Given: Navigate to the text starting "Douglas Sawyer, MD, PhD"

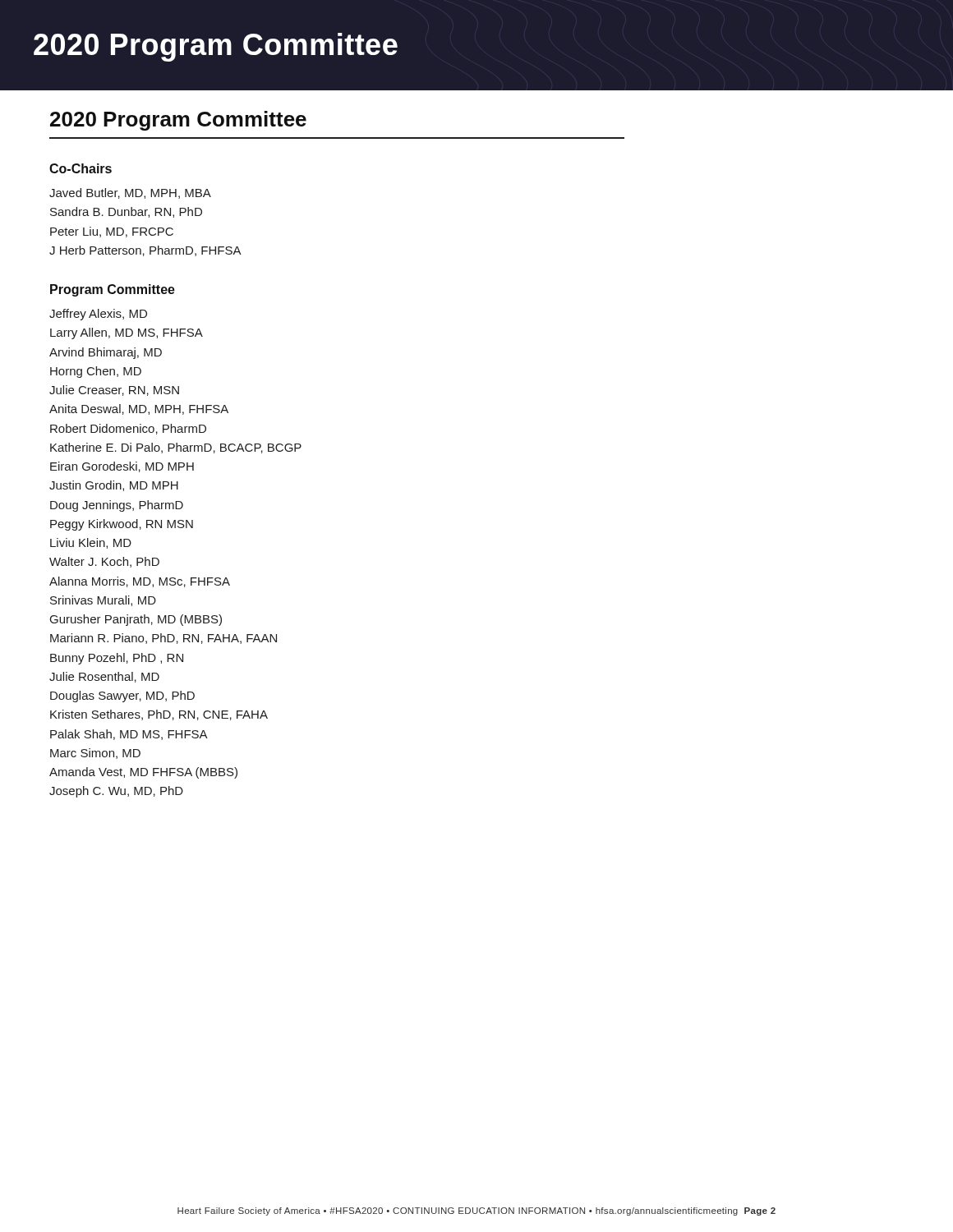Looking at the screenshot, I should (122, 695).
